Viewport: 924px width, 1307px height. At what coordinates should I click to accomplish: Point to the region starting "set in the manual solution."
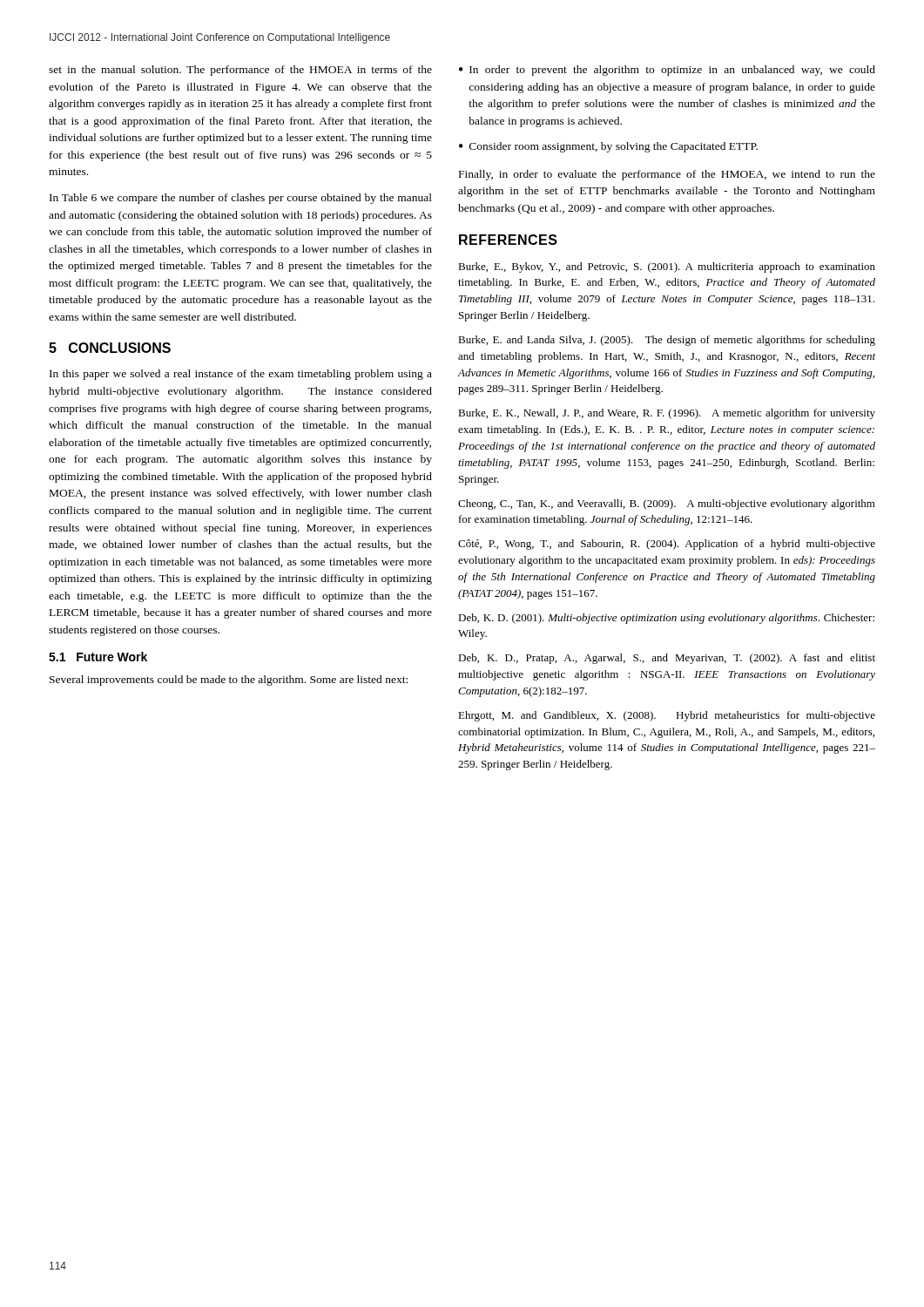point(240,120)
